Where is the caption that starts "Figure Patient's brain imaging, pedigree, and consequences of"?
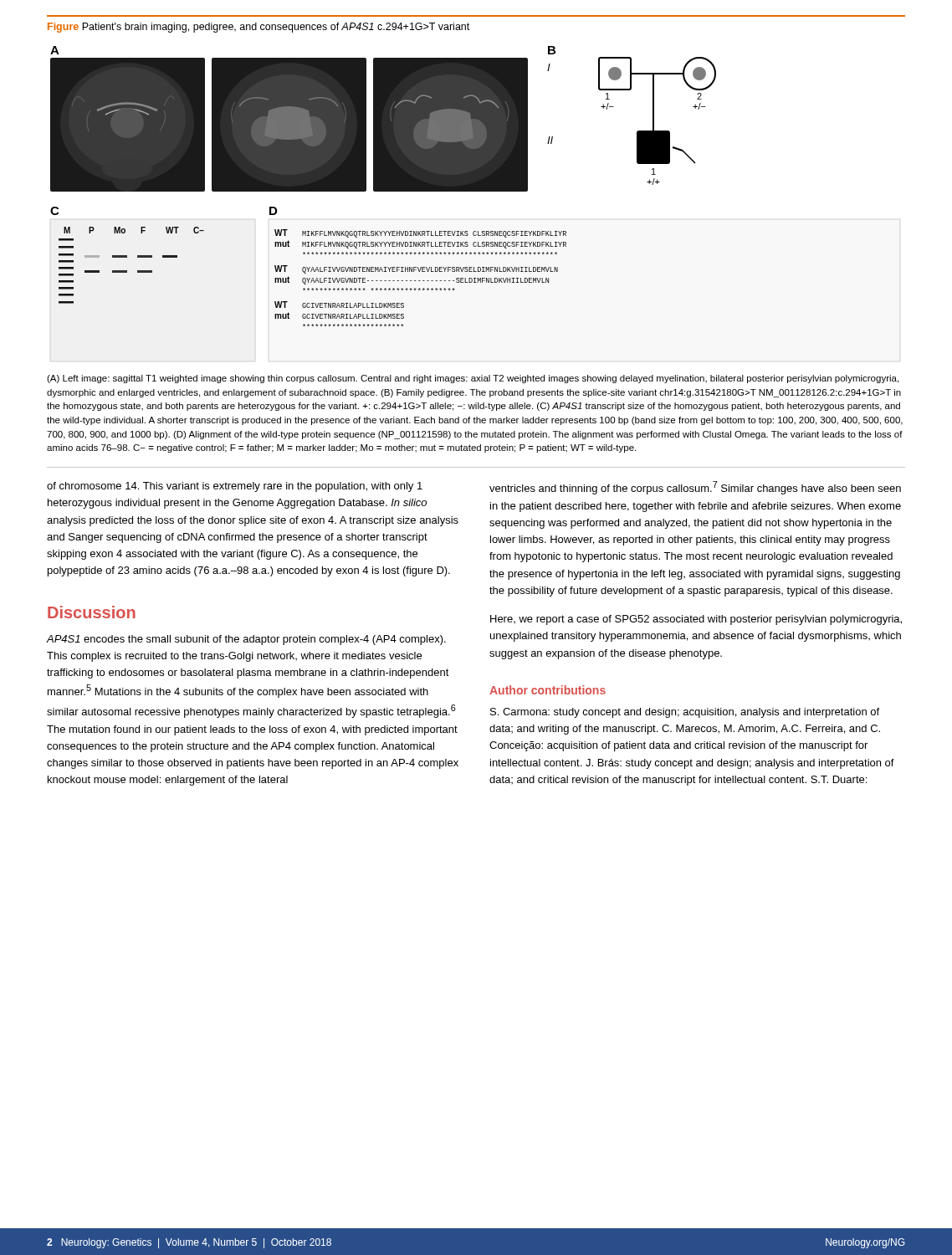The width and height of the screenshot is (952, 1255). tap(258, 27)
